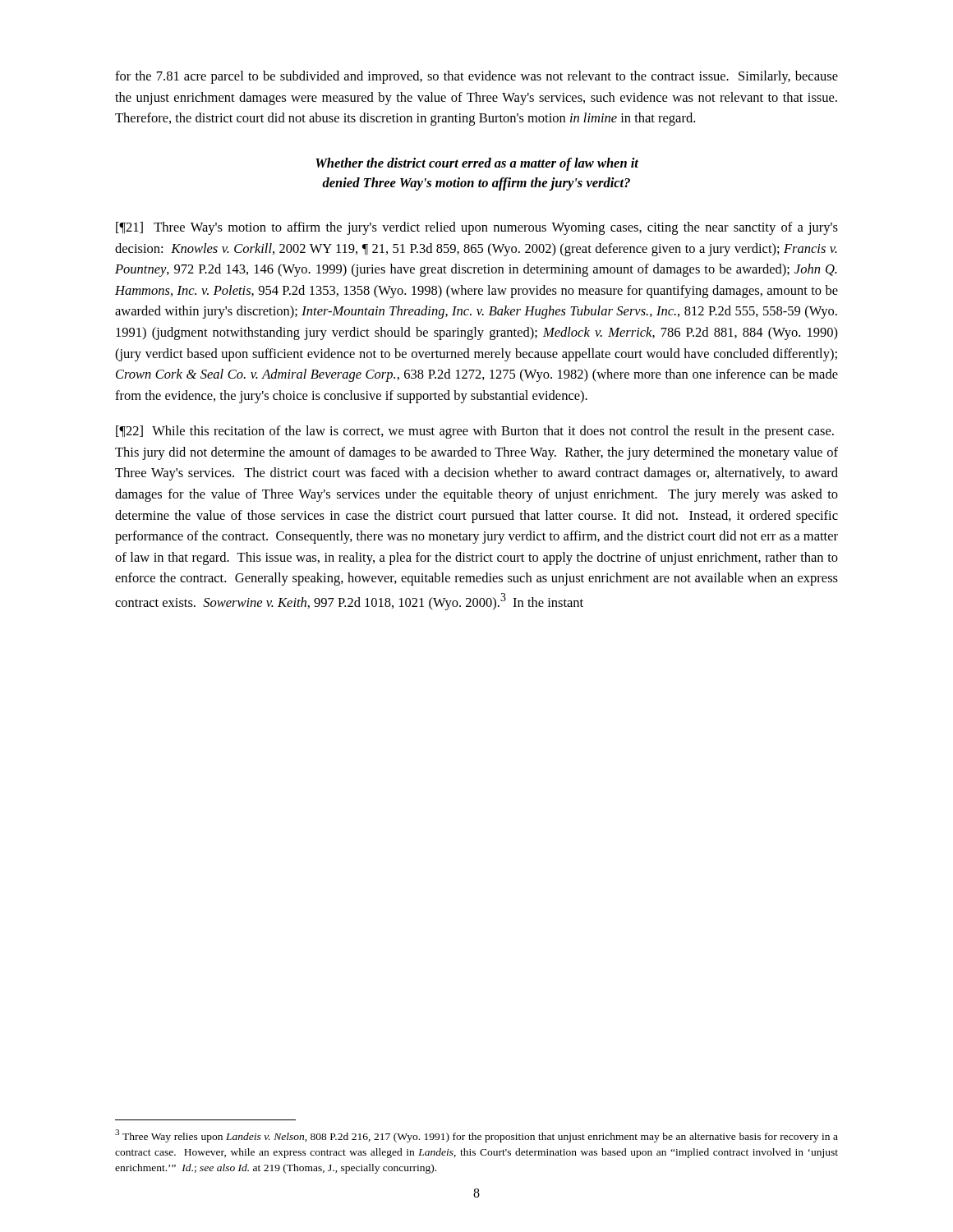Screen dimensions: 1232x953
Task: Click the passage that begins "3 Three Way relies"
Action: [x=476, y=1150]
